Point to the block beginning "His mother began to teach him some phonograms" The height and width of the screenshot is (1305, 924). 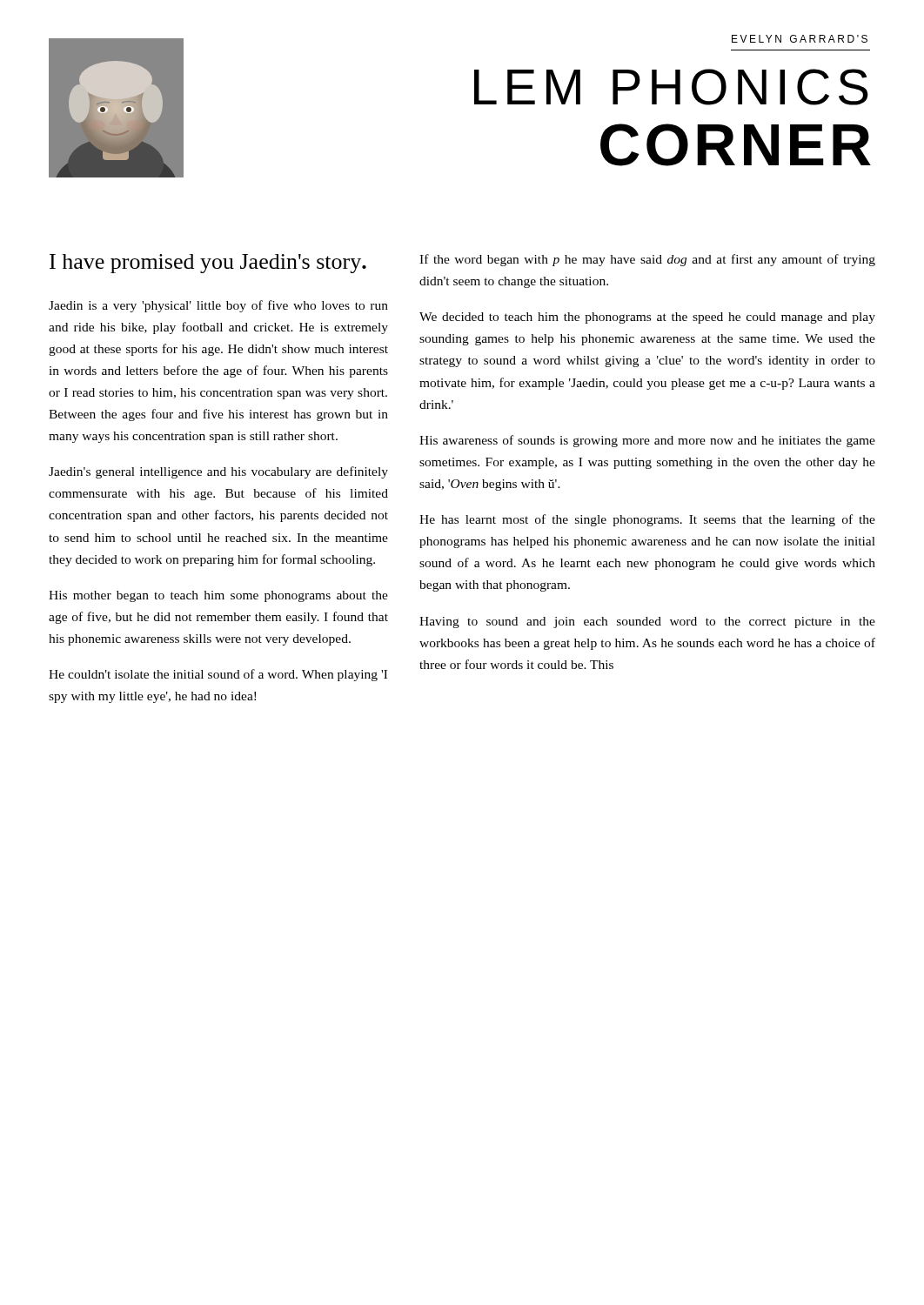tap(218, 616)
